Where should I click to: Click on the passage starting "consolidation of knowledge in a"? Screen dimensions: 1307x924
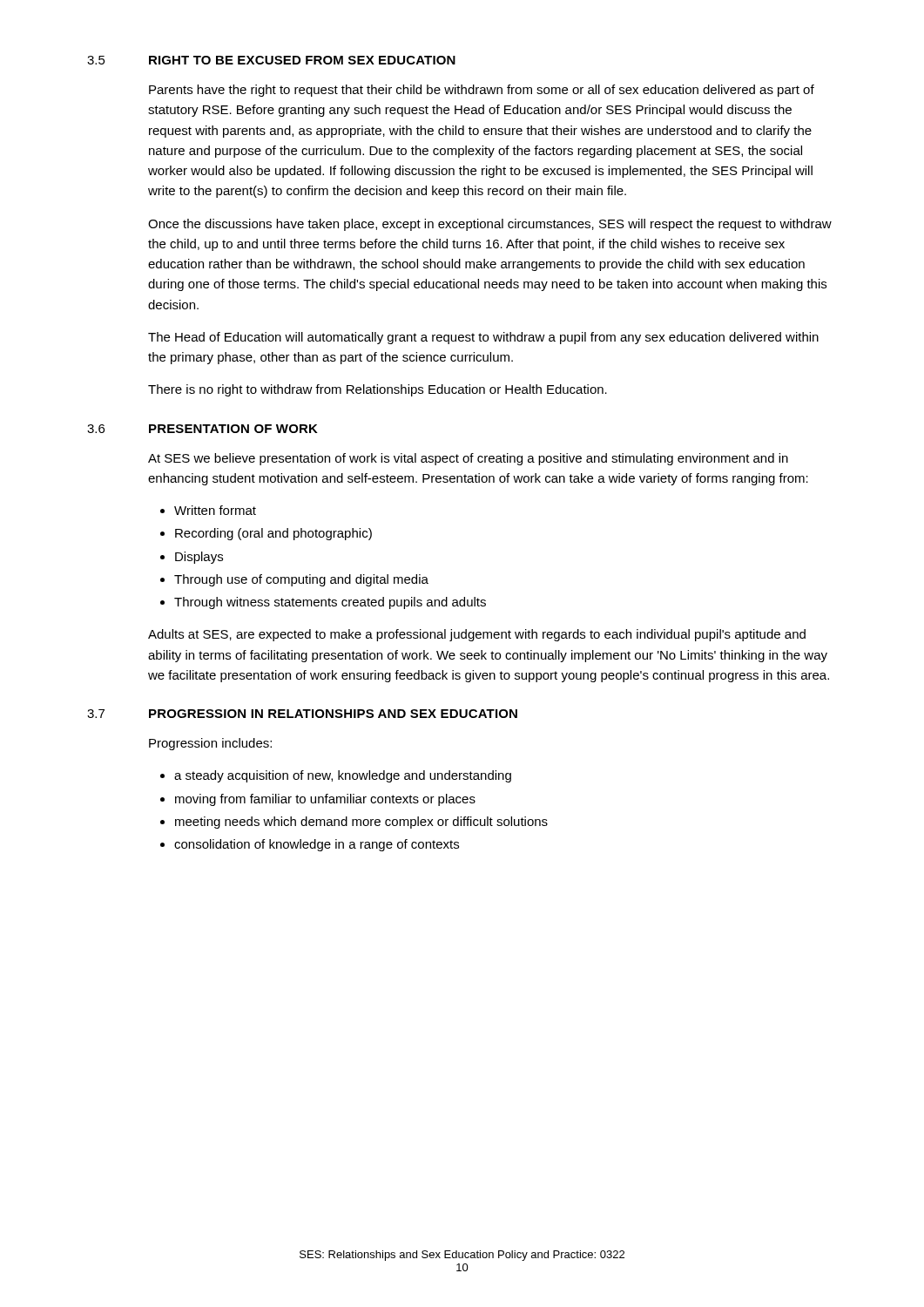(x=317, y=844)
